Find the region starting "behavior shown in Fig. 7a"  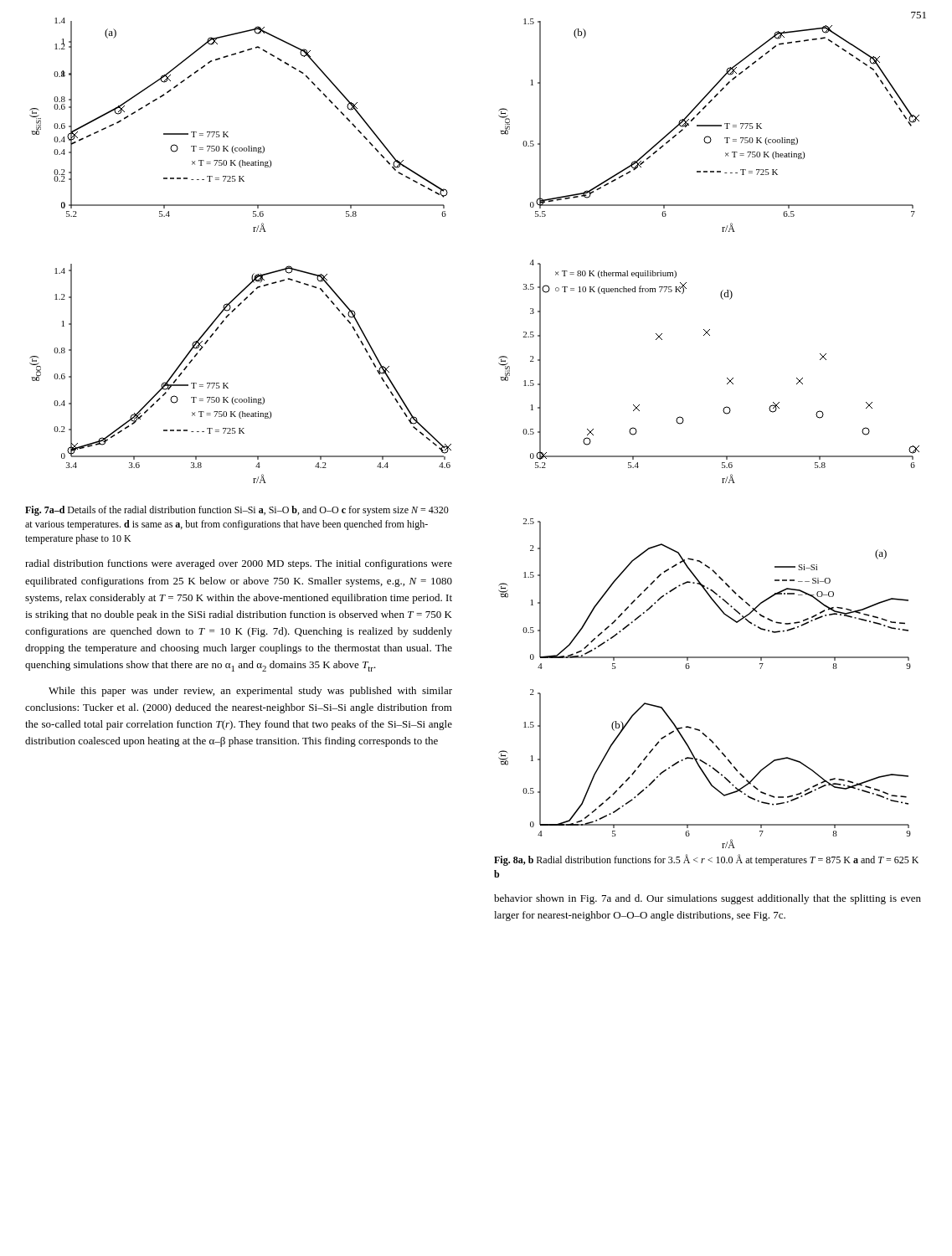[708, 907]
